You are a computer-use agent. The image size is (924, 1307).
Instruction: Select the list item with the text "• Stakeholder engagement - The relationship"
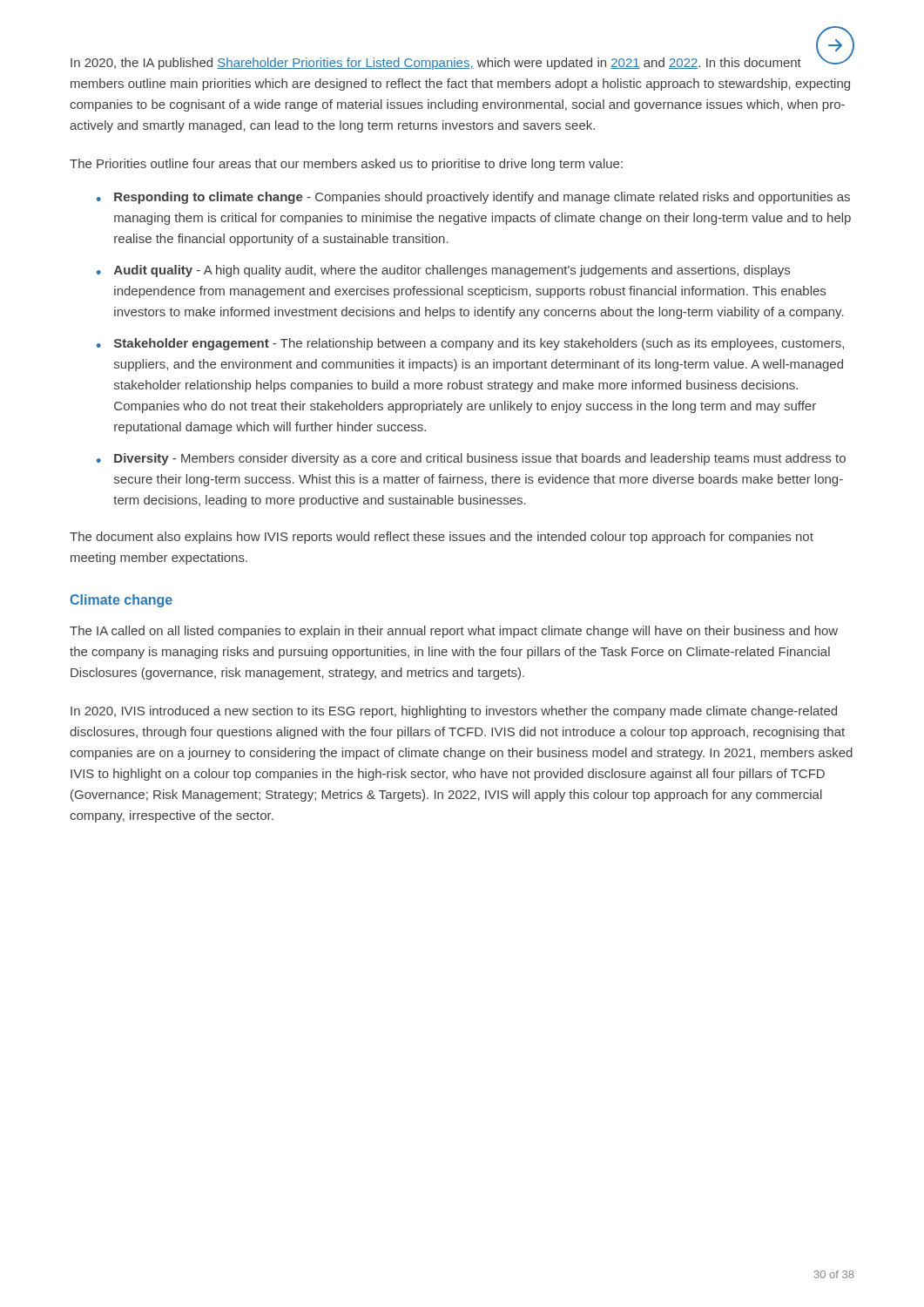click(x=475, y=385)
